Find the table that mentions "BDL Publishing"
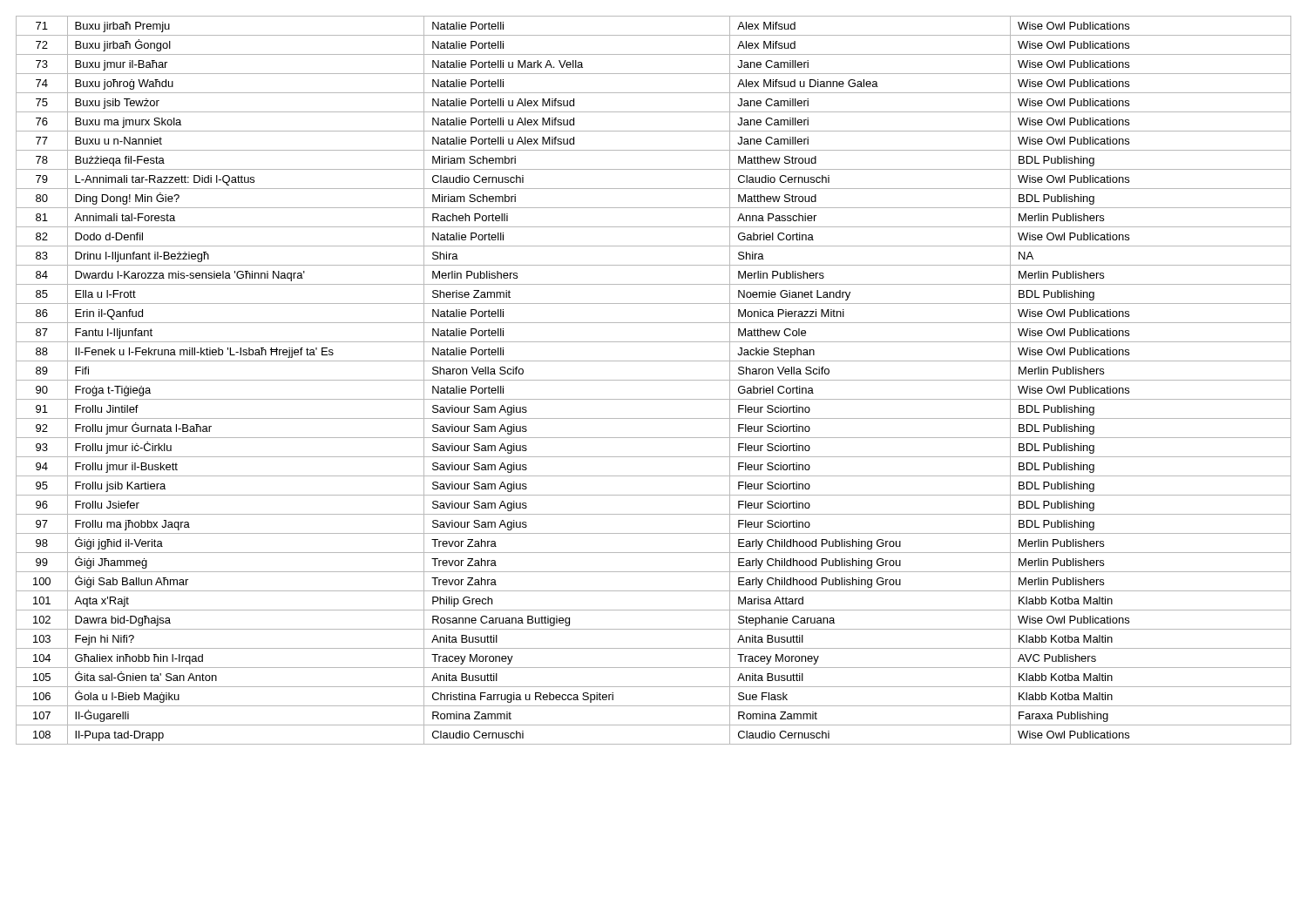The image size is (1307, 924). tap(654, 380)
